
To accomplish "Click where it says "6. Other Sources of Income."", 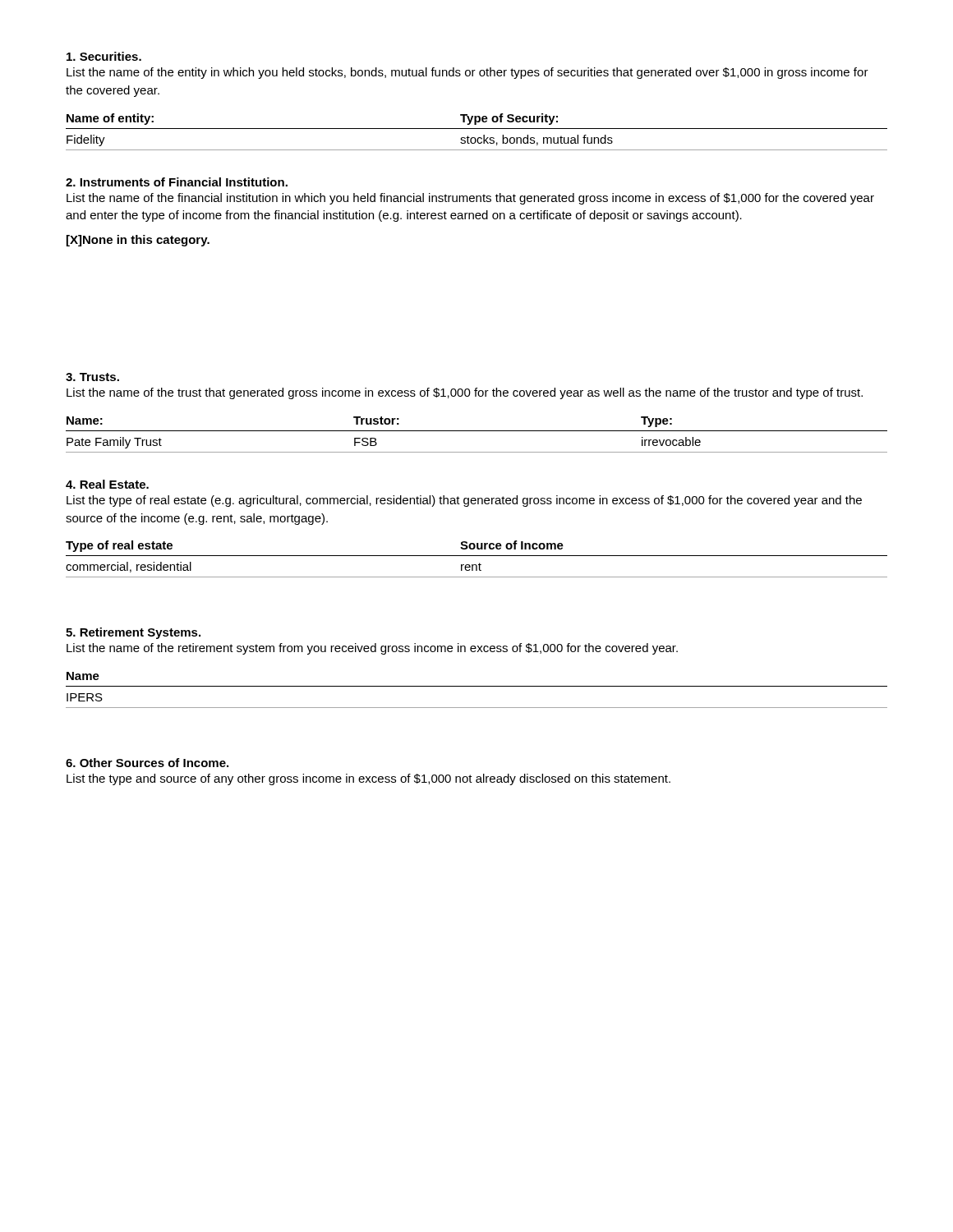I will 148,763.
